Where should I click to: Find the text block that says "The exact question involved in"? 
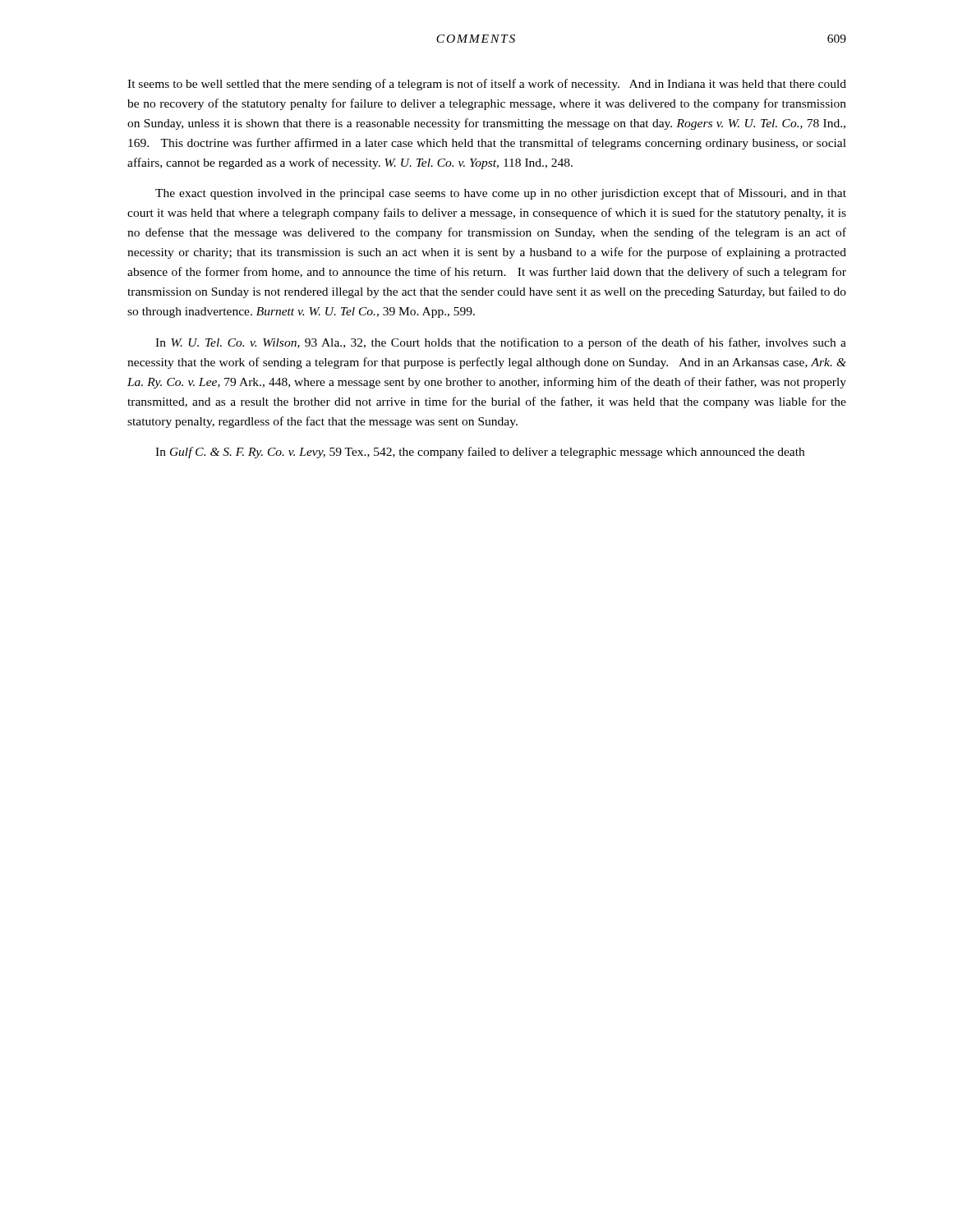point(487,252)
